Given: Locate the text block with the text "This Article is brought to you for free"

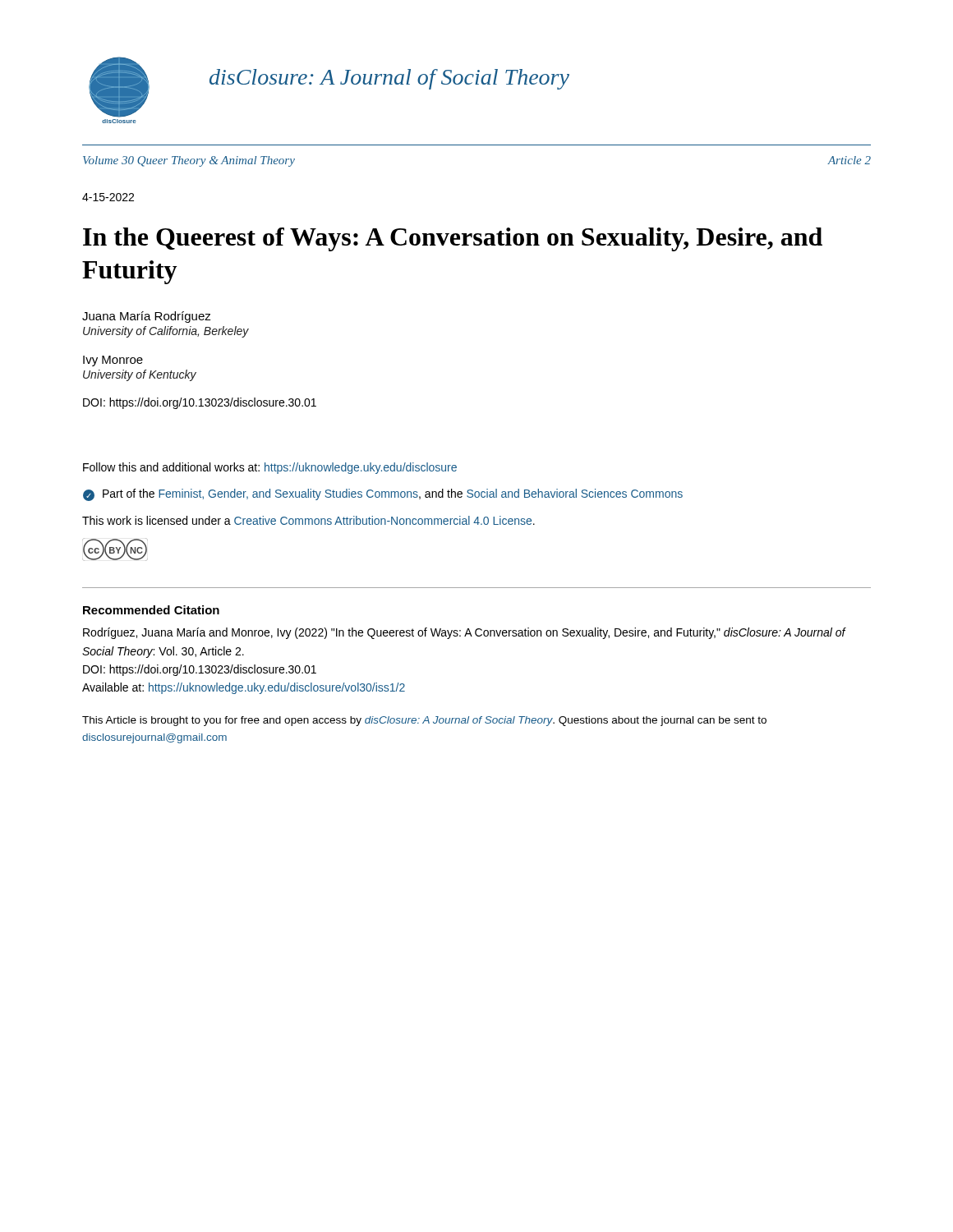Looking at the screenshot, I should tap(425, 728).
